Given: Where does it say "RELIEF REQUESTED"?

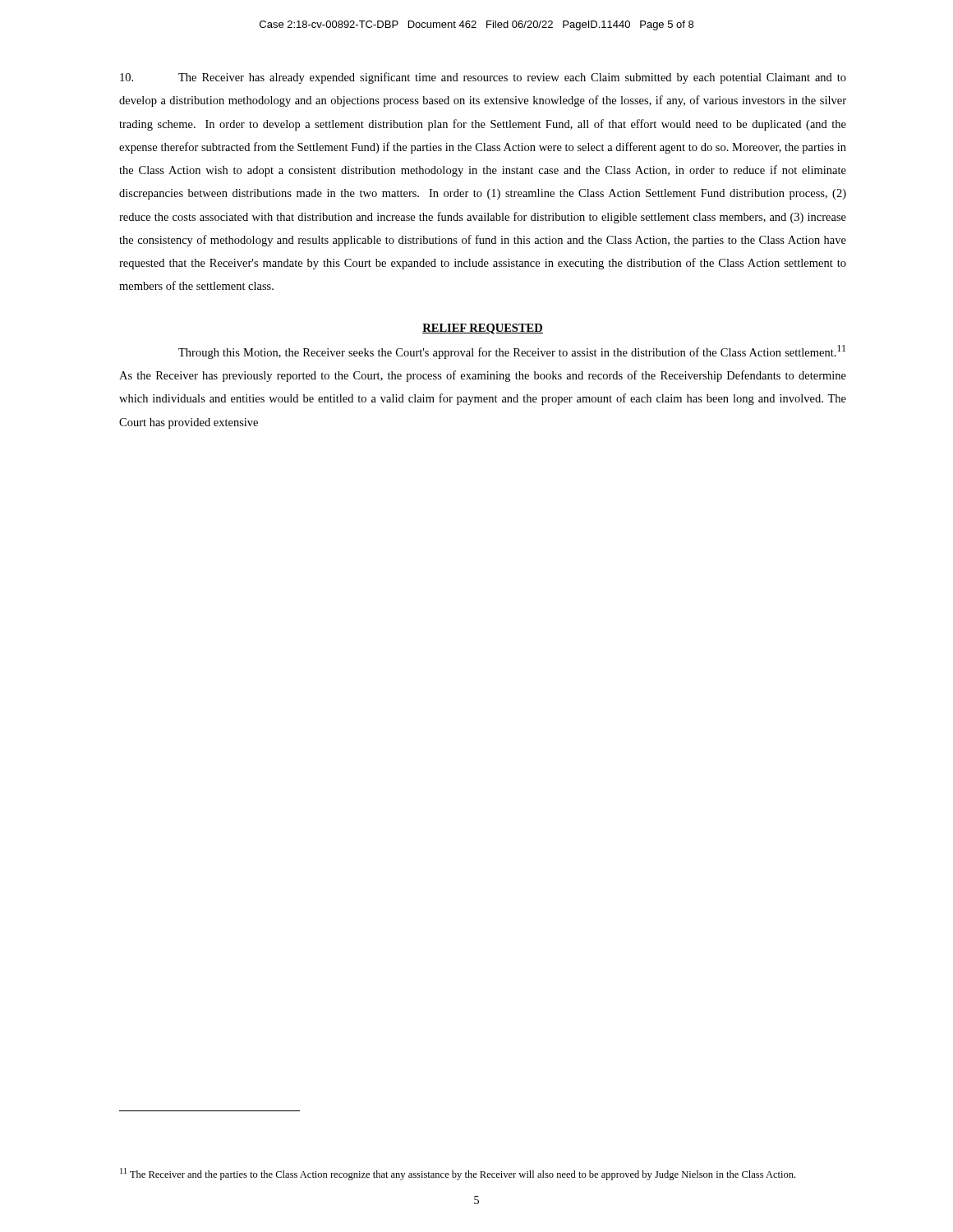Looking at the screenshot, I should tap(483, 328).
